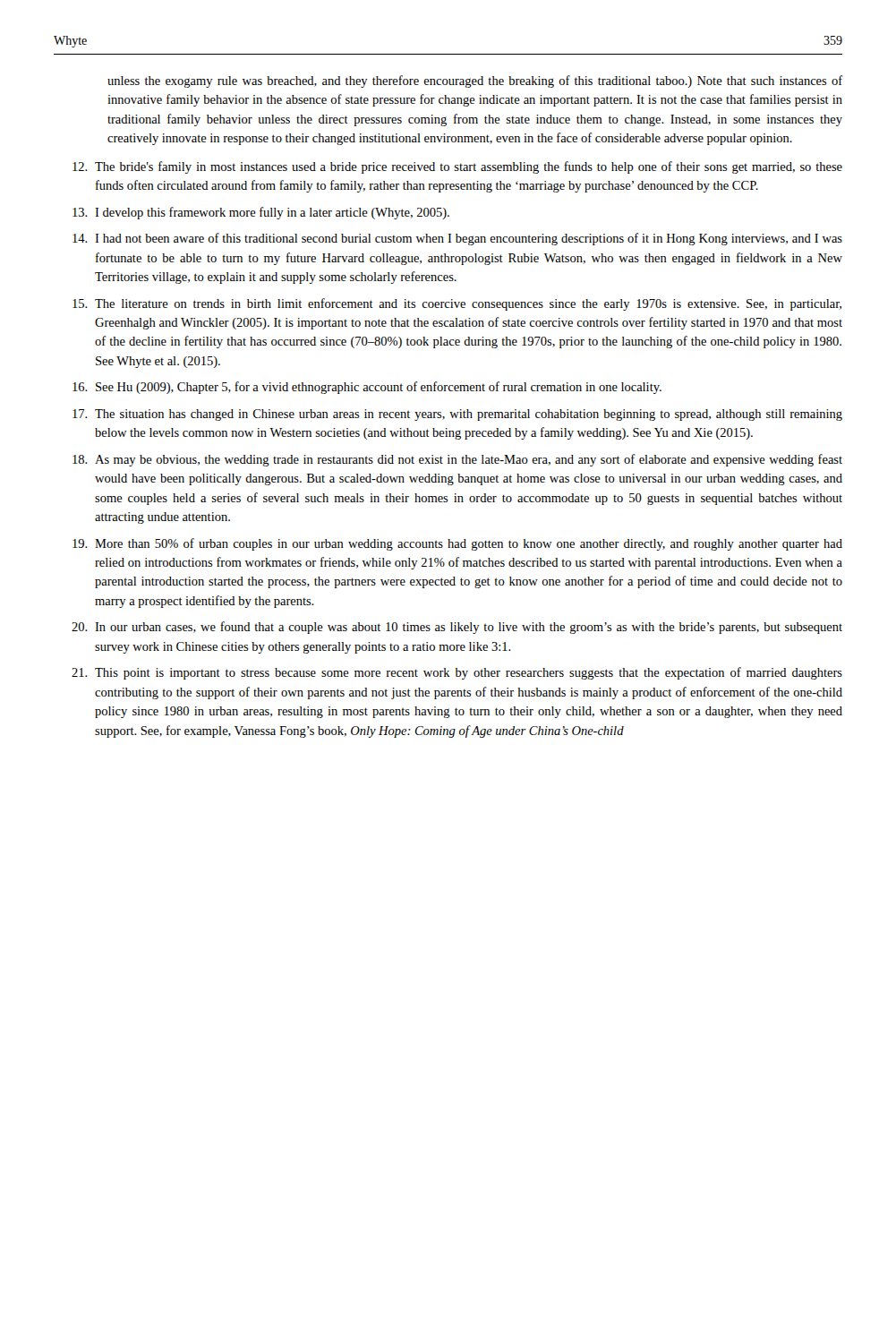Locate the list item containing "14. I had not"

[448, 258]
